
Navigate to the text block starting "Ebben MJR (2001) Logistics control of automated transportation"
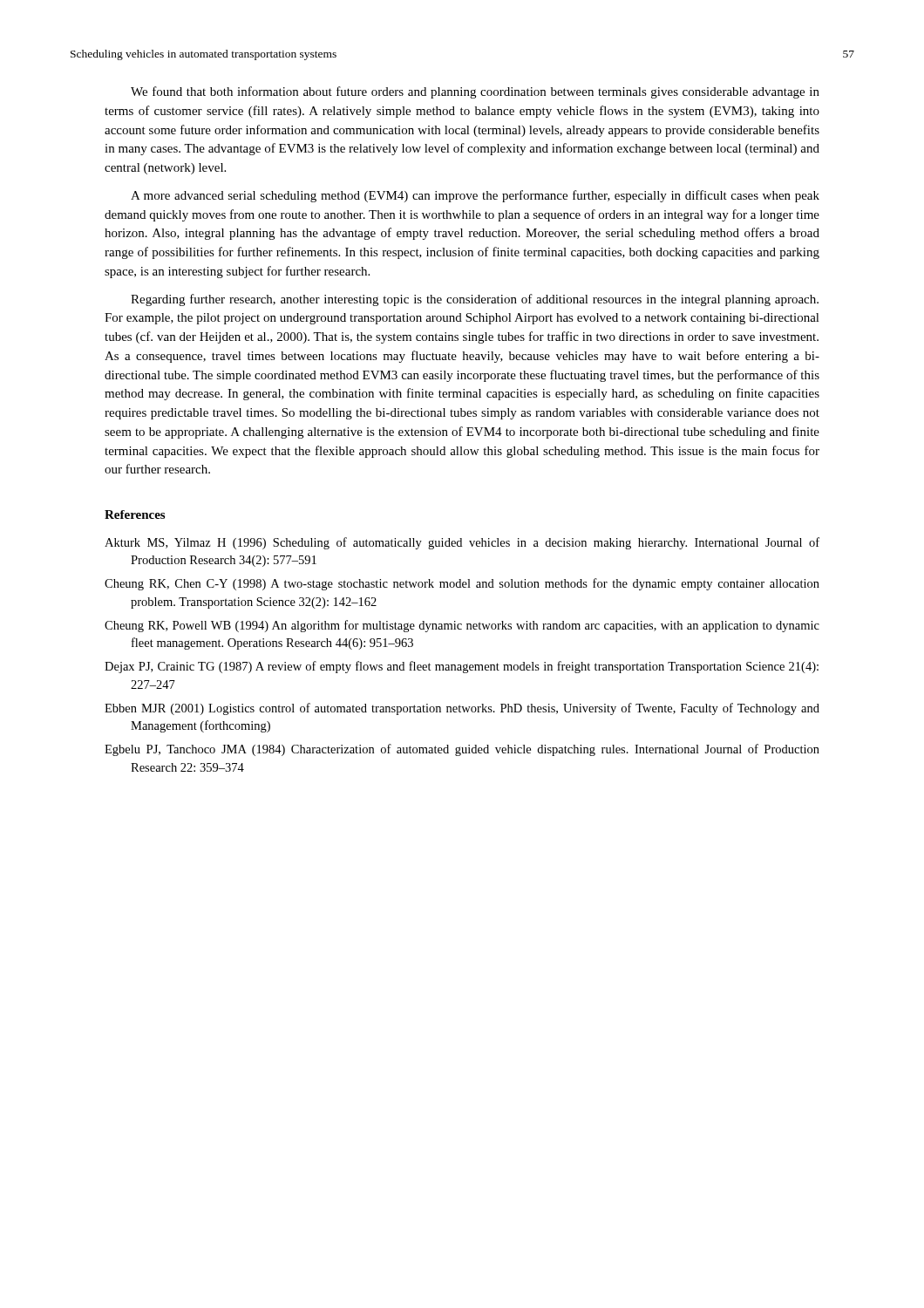[462, 717]
